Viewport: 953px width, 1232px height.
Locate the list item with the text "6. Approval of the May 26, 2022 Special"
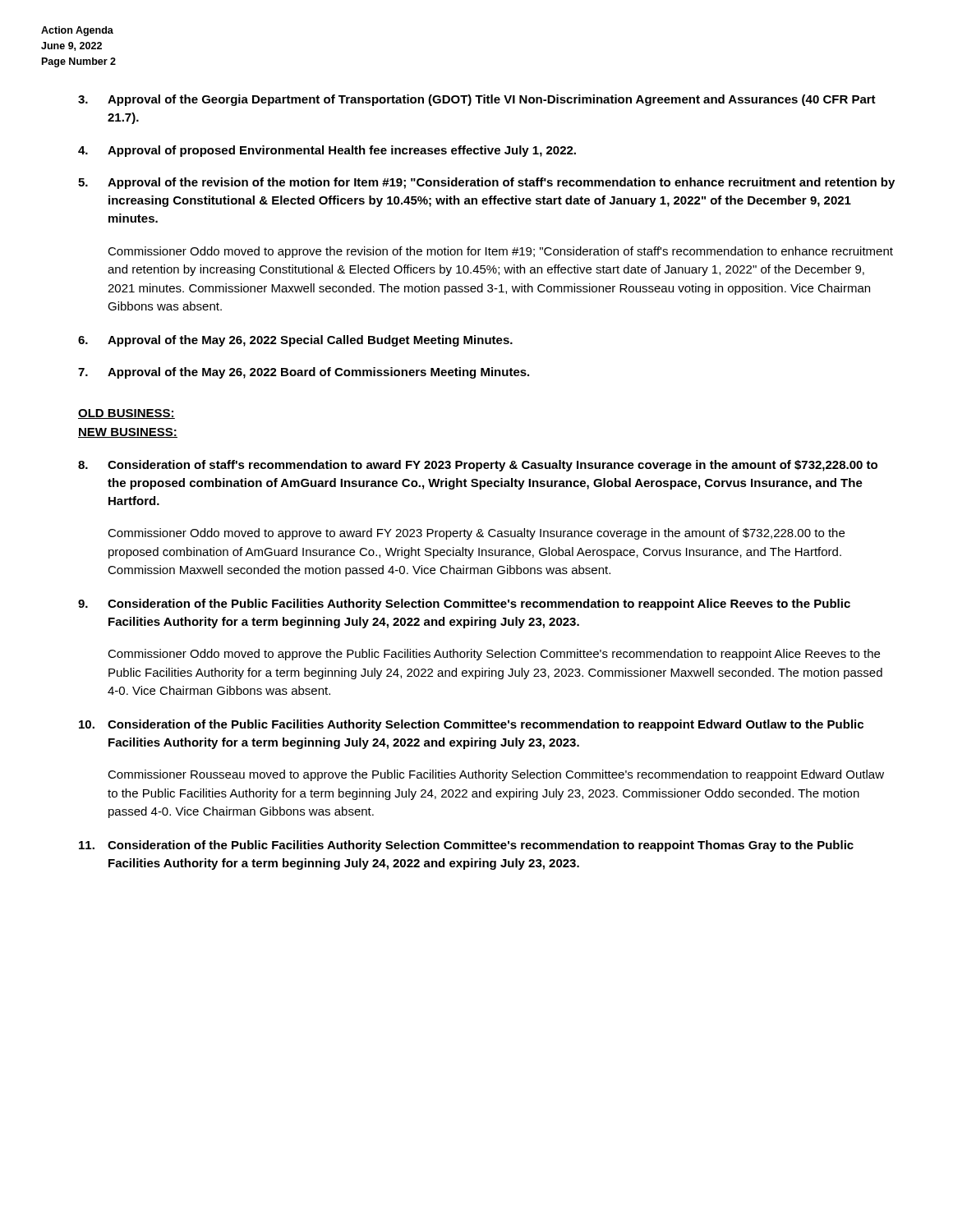click(296, 339)
